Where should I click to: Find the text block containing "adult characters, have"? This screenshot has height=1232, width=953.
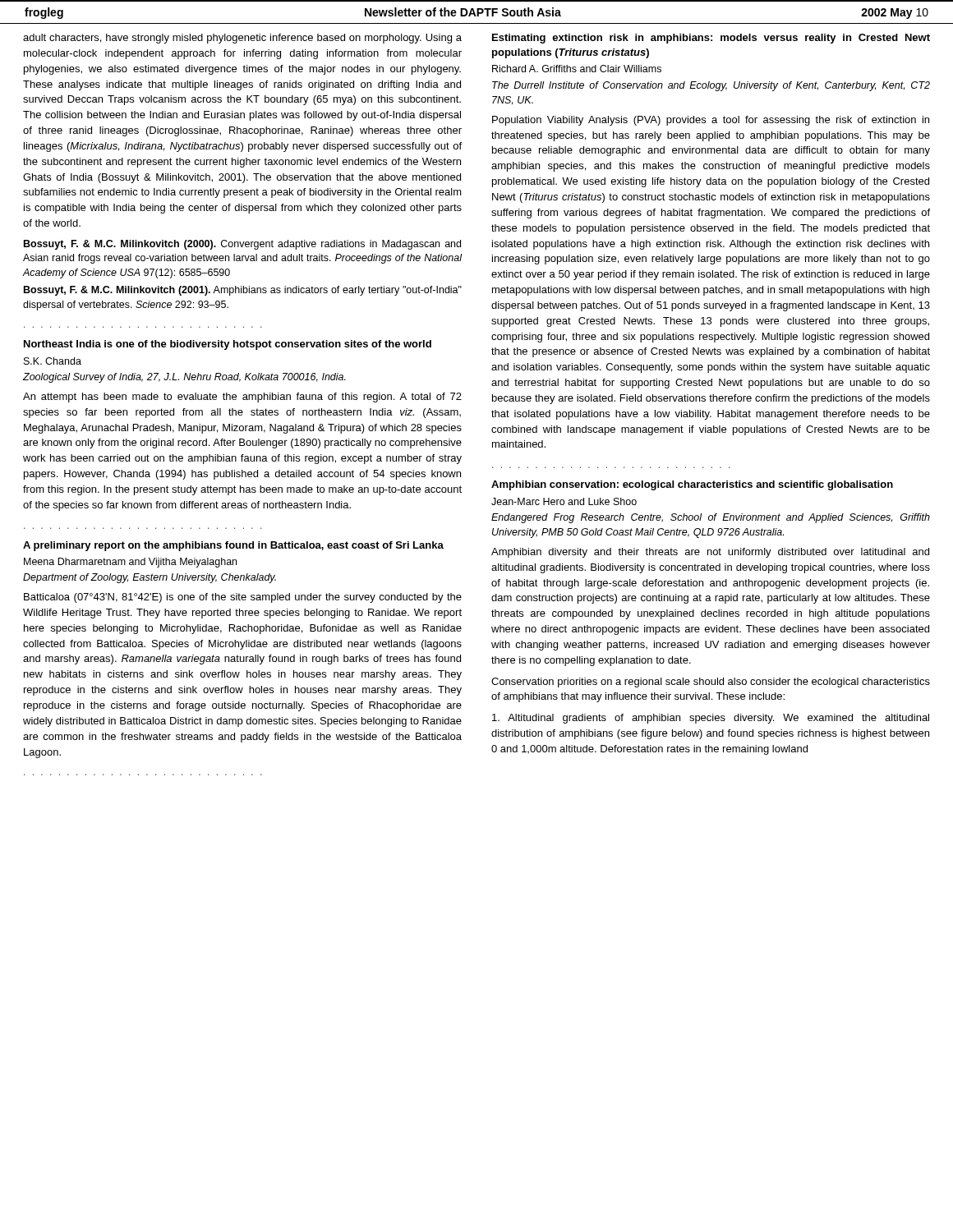242,131
